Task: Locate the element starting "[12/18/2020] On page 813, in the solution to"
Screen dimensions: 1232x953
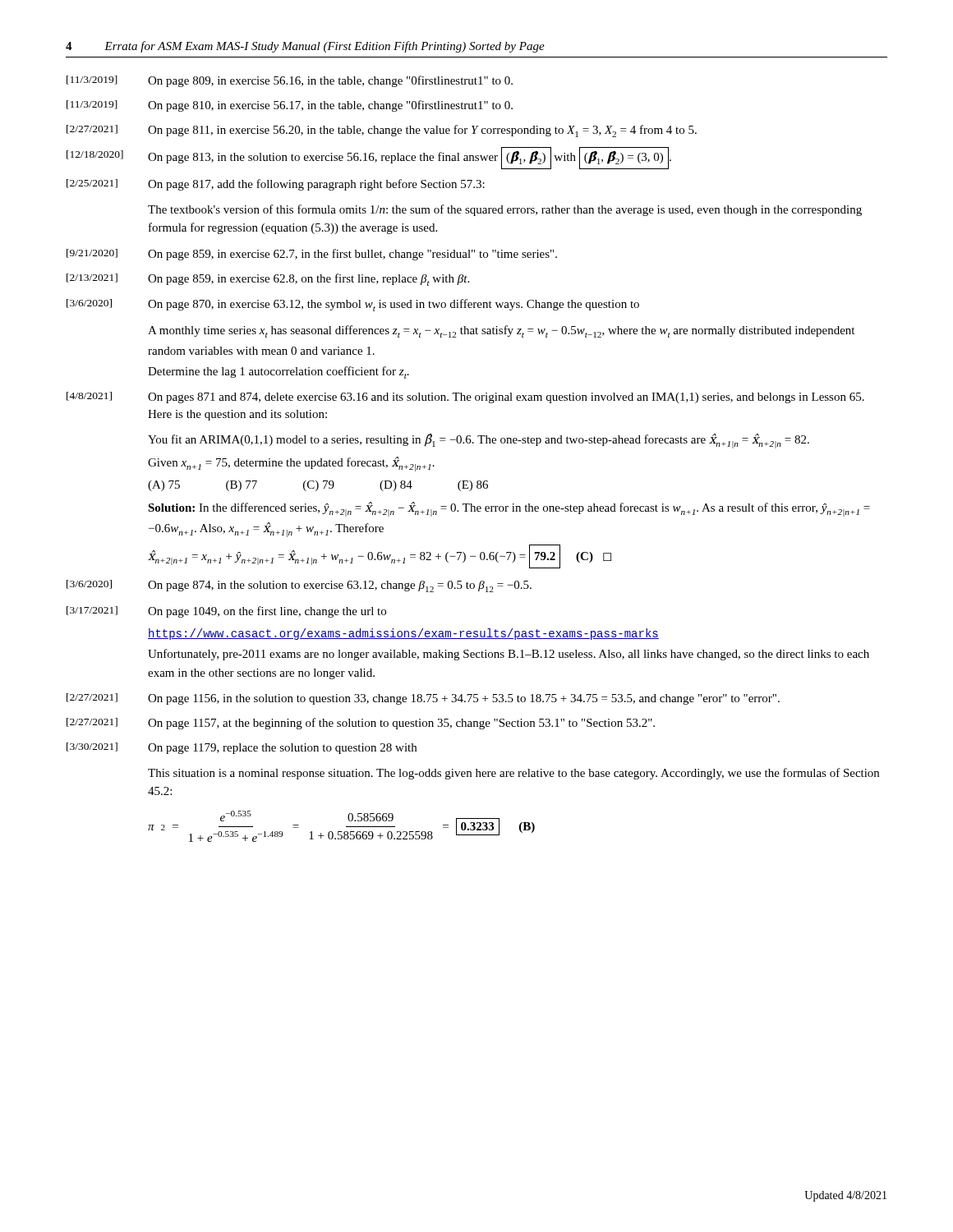Action: coord(476,158)
